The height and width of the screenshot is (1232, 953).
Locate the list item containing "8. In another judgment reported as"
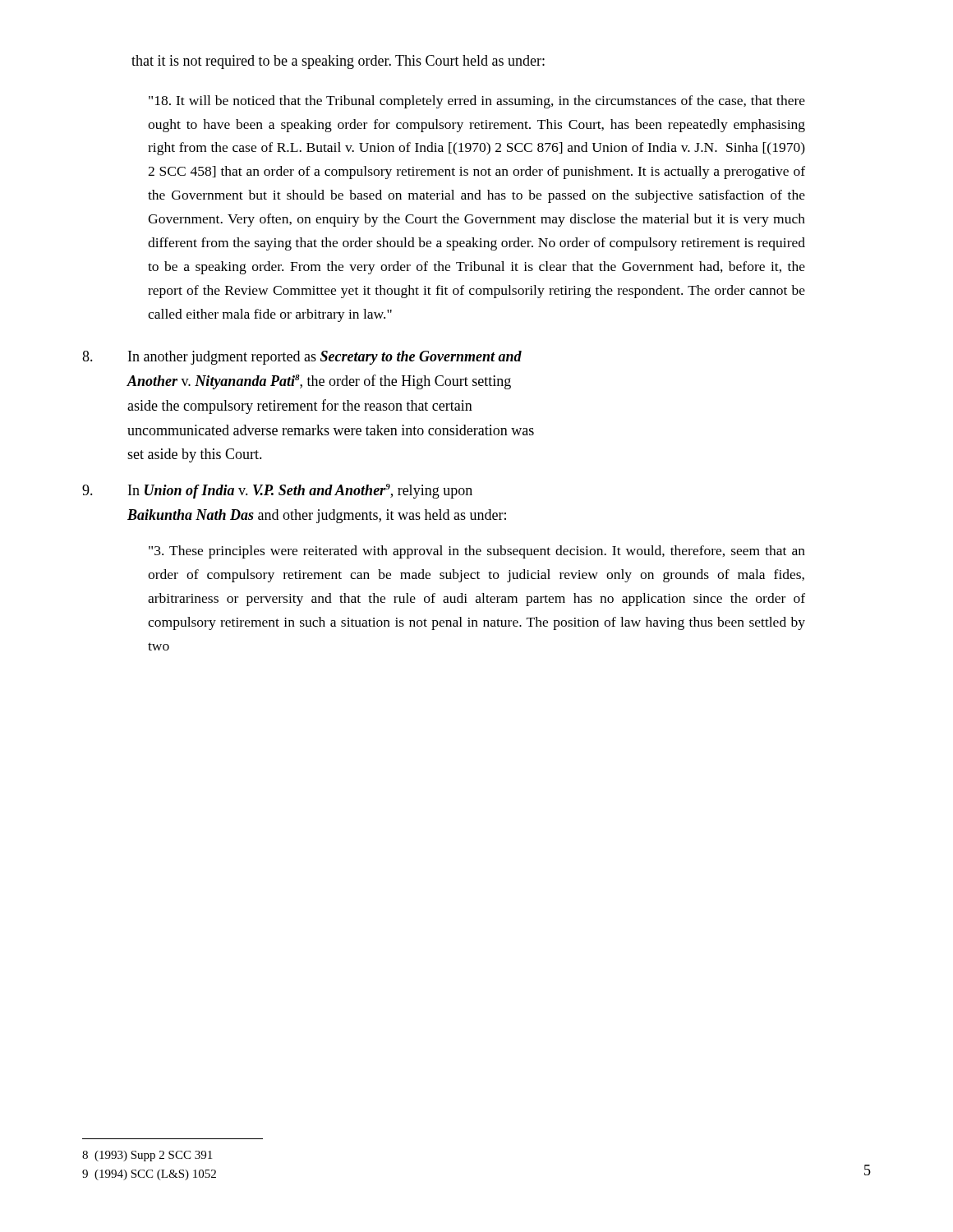point(476,406)
